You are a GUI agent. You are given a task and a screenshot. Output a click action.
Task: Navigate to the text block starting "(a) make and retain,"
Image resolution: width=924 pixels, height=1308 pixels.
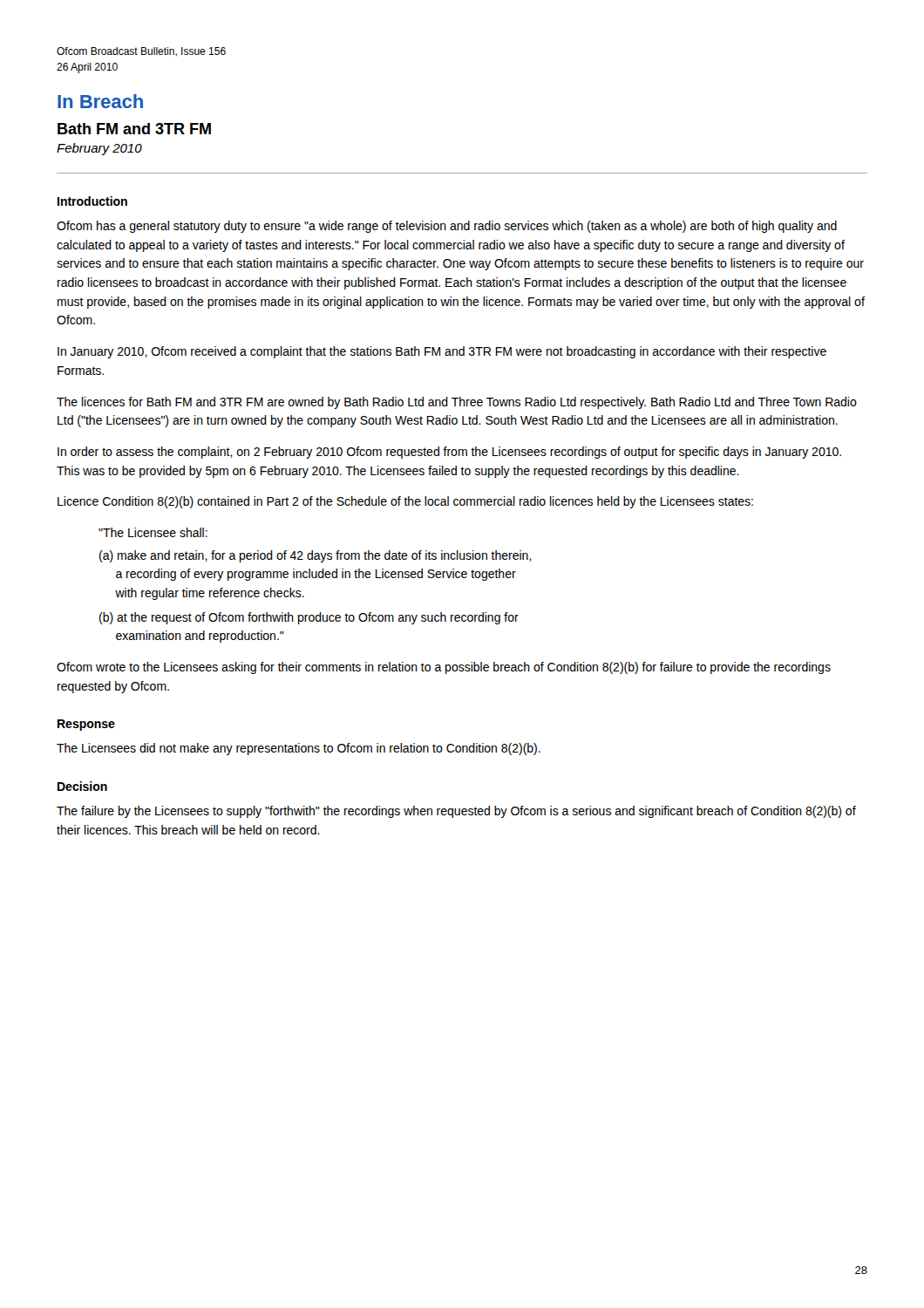(315, 574)
